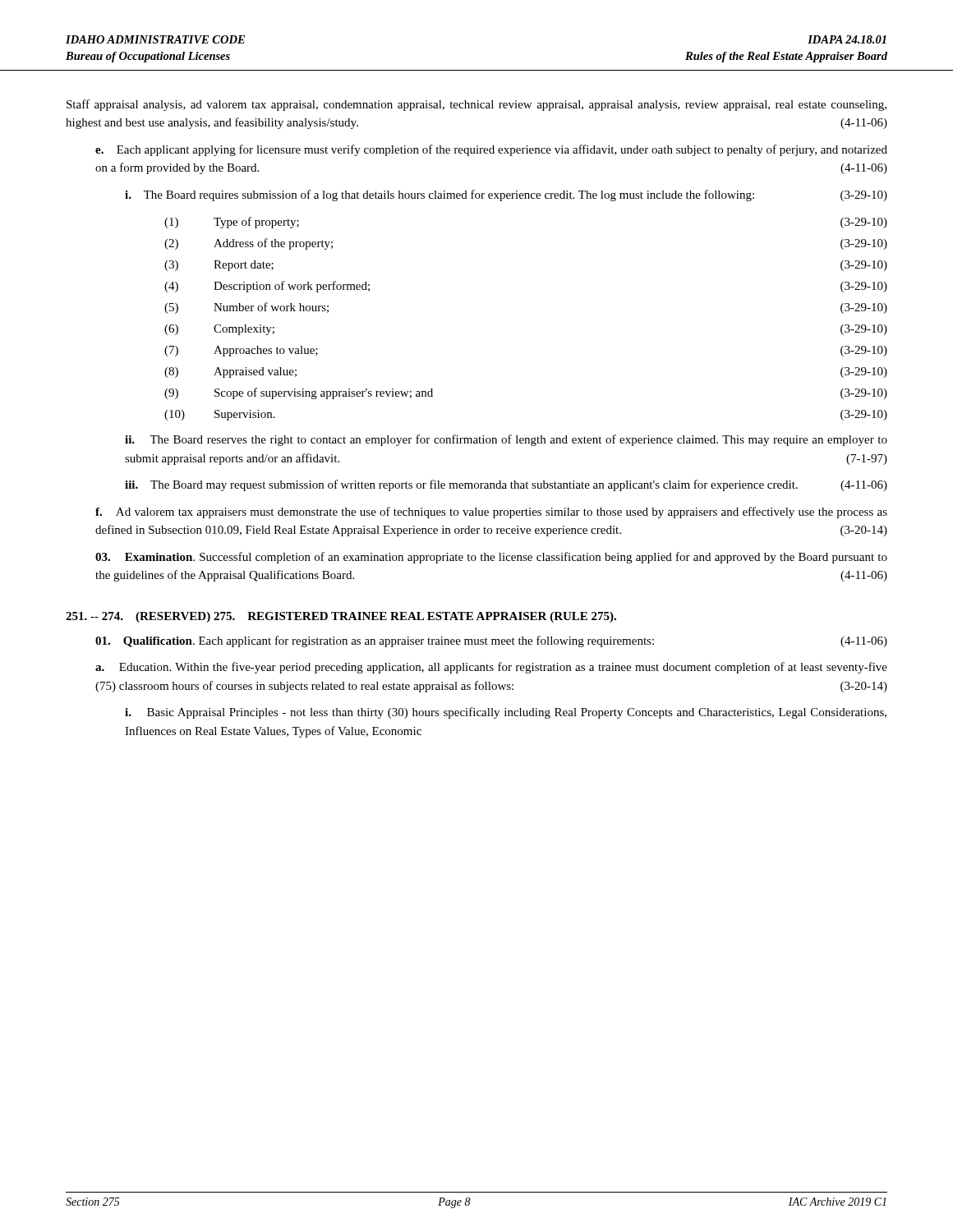The image size is (953, 1232).
Task: Point to the passage starting "(2) Address of the property; (3-29-10)"
Action: coord(275,244)
